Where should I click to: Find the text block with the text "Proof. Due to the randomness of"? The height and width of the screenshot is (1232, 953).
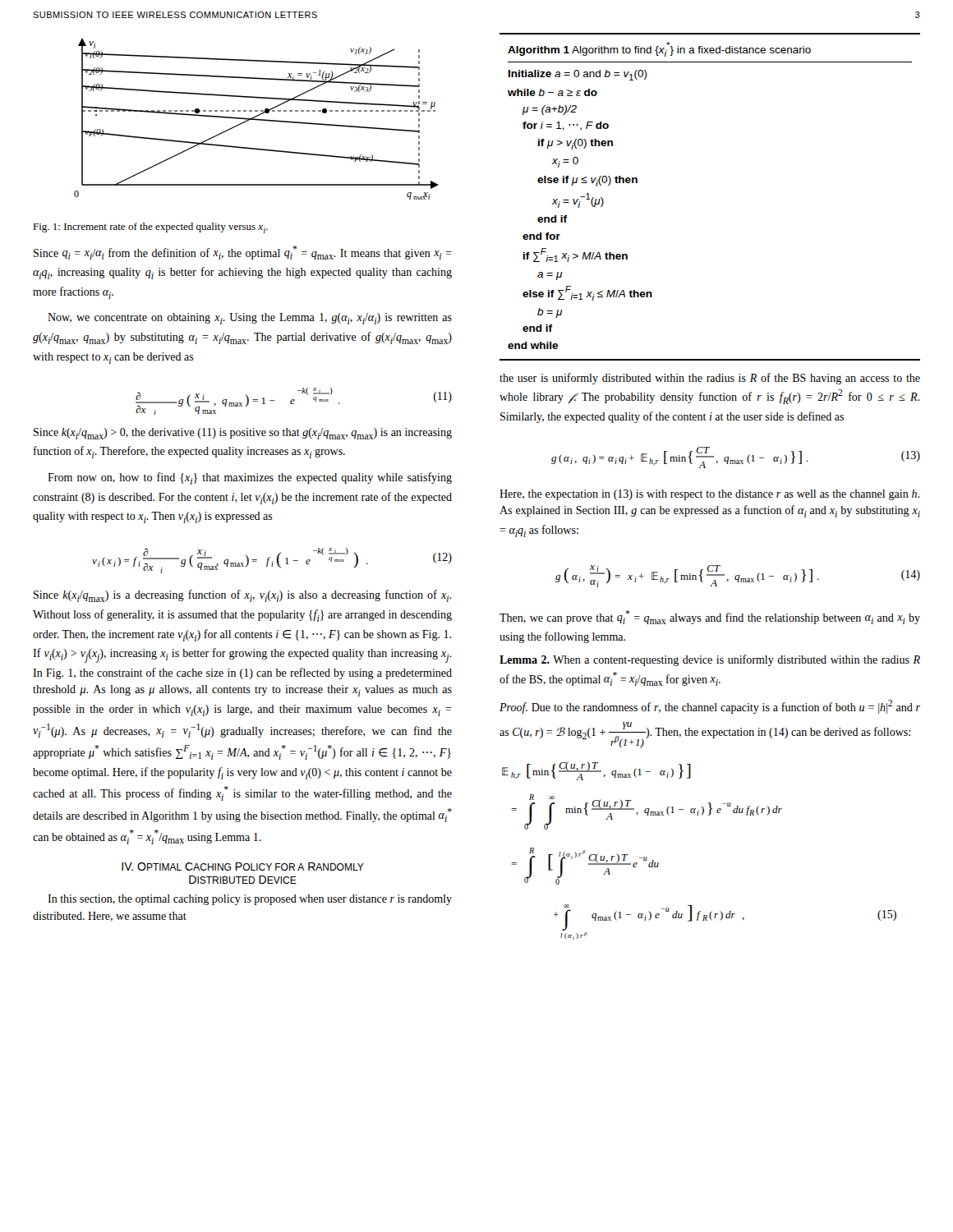click(x=710, y=724)
